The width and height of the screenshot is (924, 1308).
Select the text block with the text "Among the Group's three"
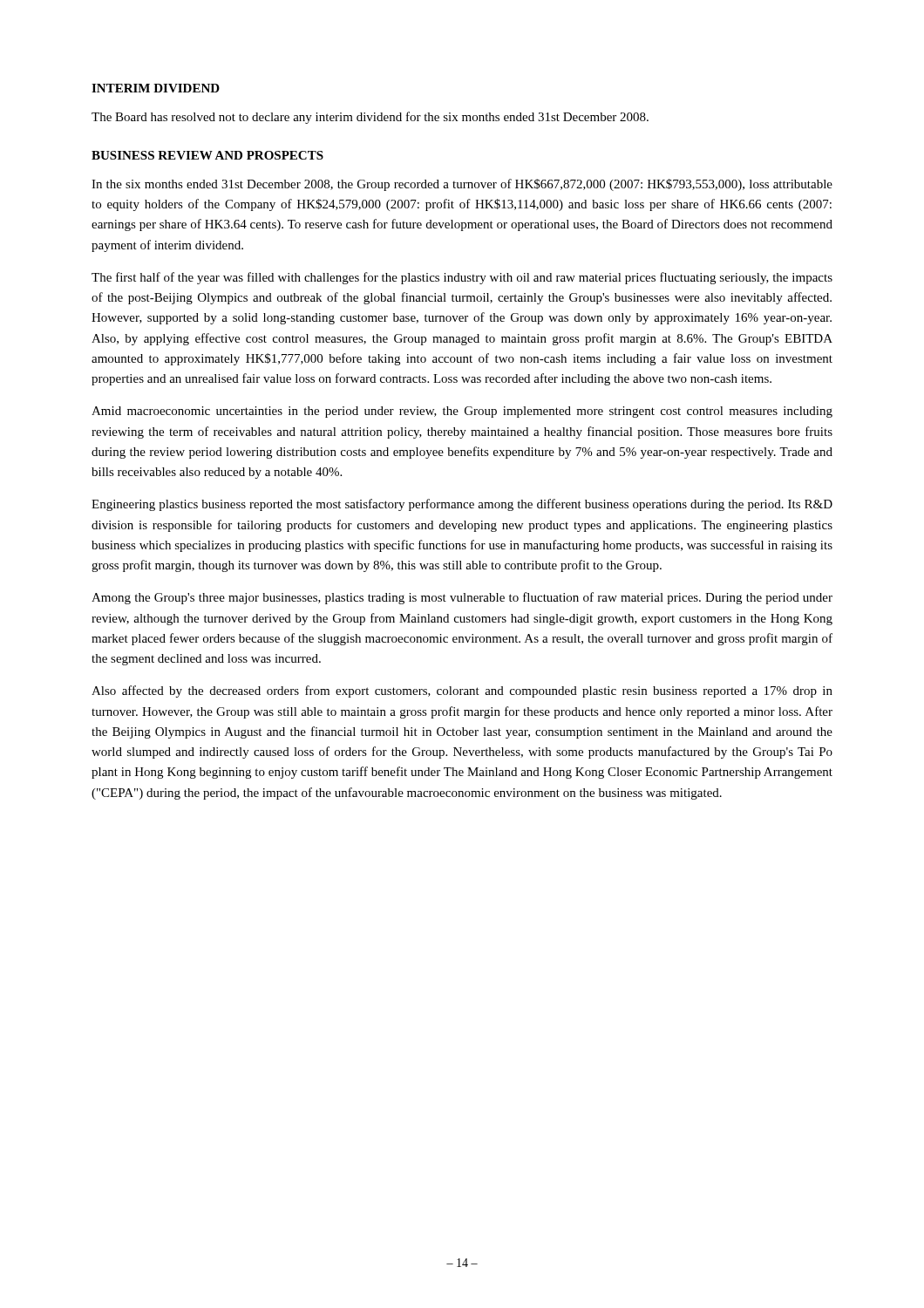coord(462,628)
